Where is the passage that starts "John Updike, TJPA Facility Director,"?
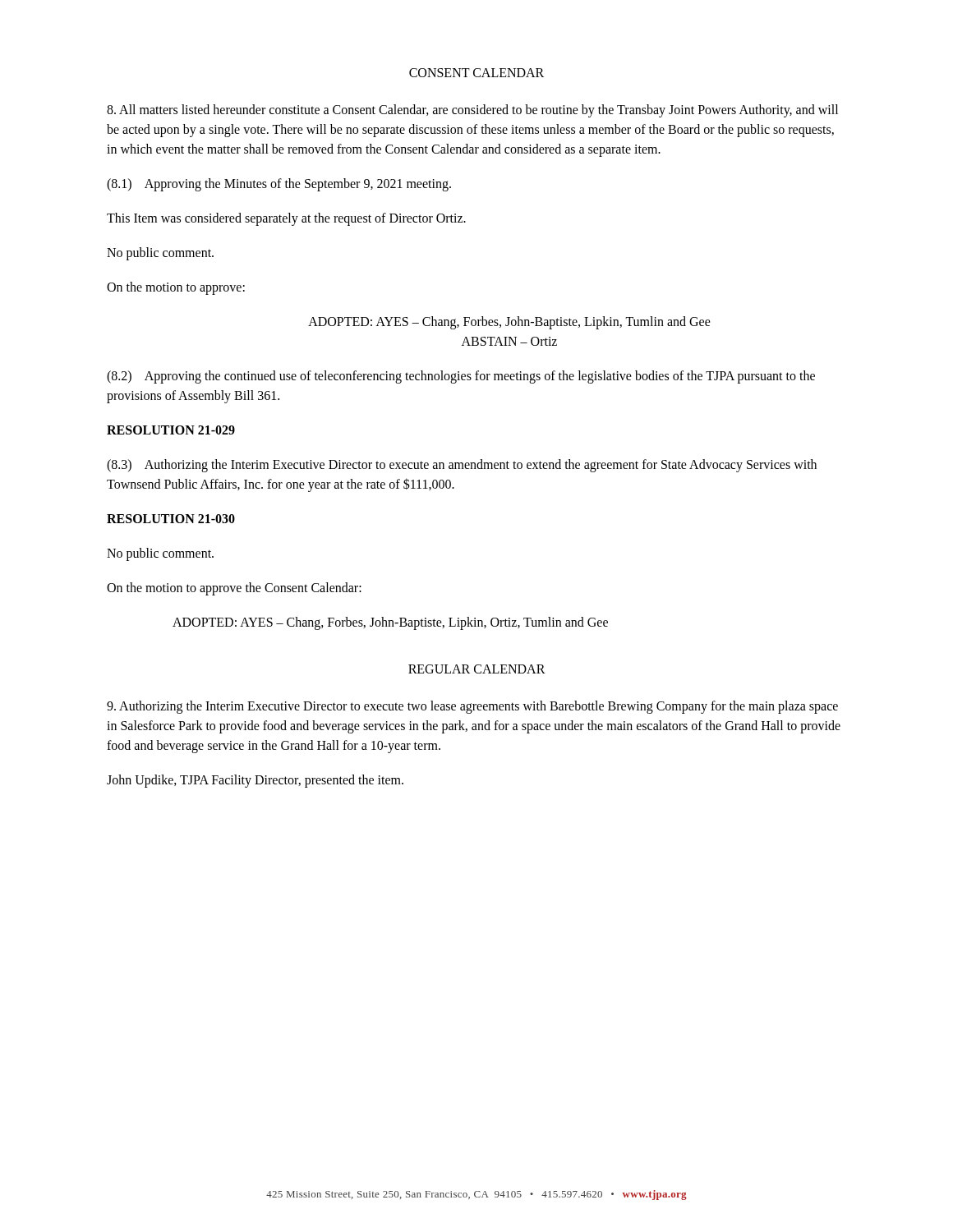The width and height of the screenshot is (953, 1232). coord(255,780)
